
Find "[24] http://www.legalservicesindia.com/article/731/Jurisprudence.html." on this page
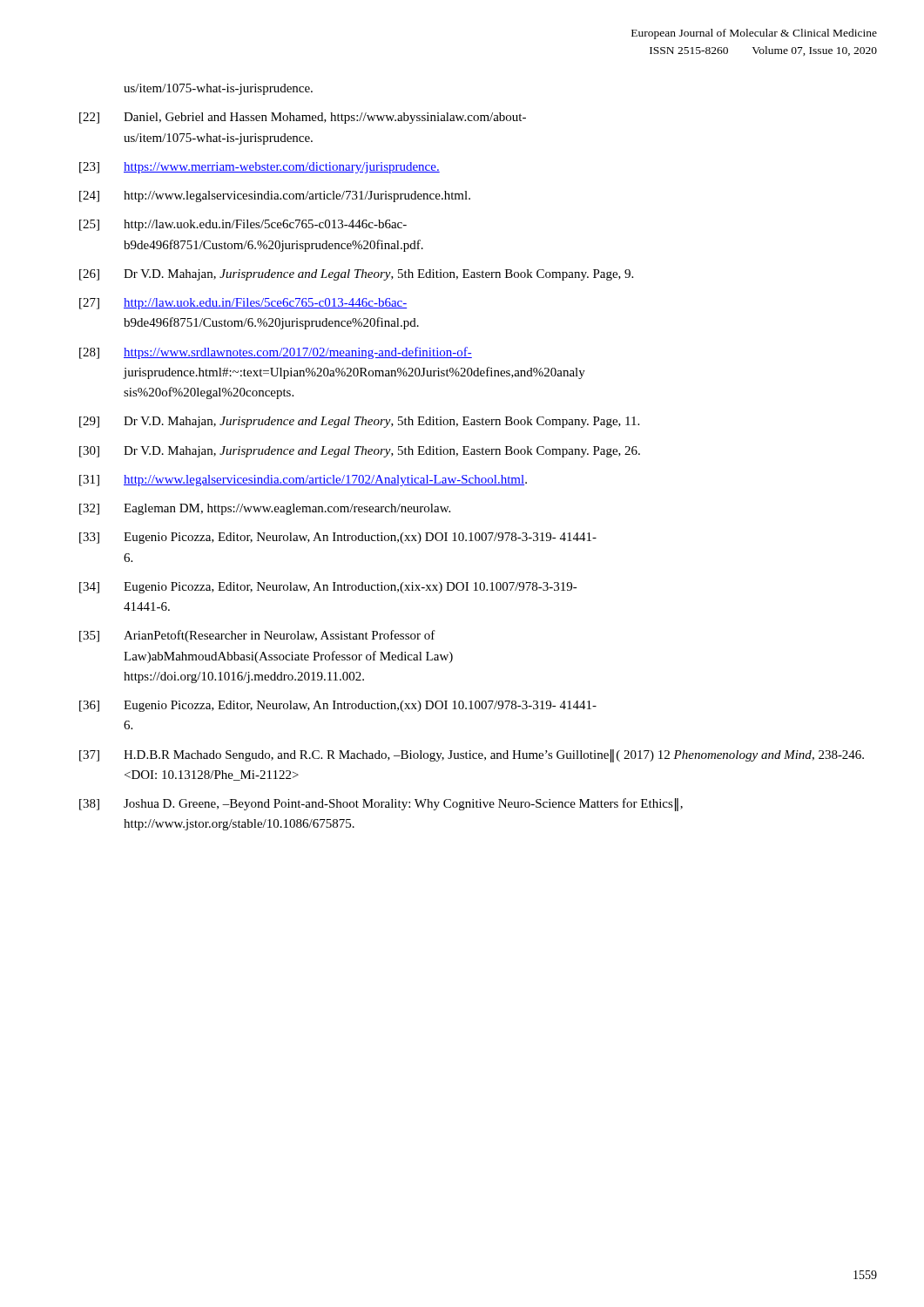point(478,196)
